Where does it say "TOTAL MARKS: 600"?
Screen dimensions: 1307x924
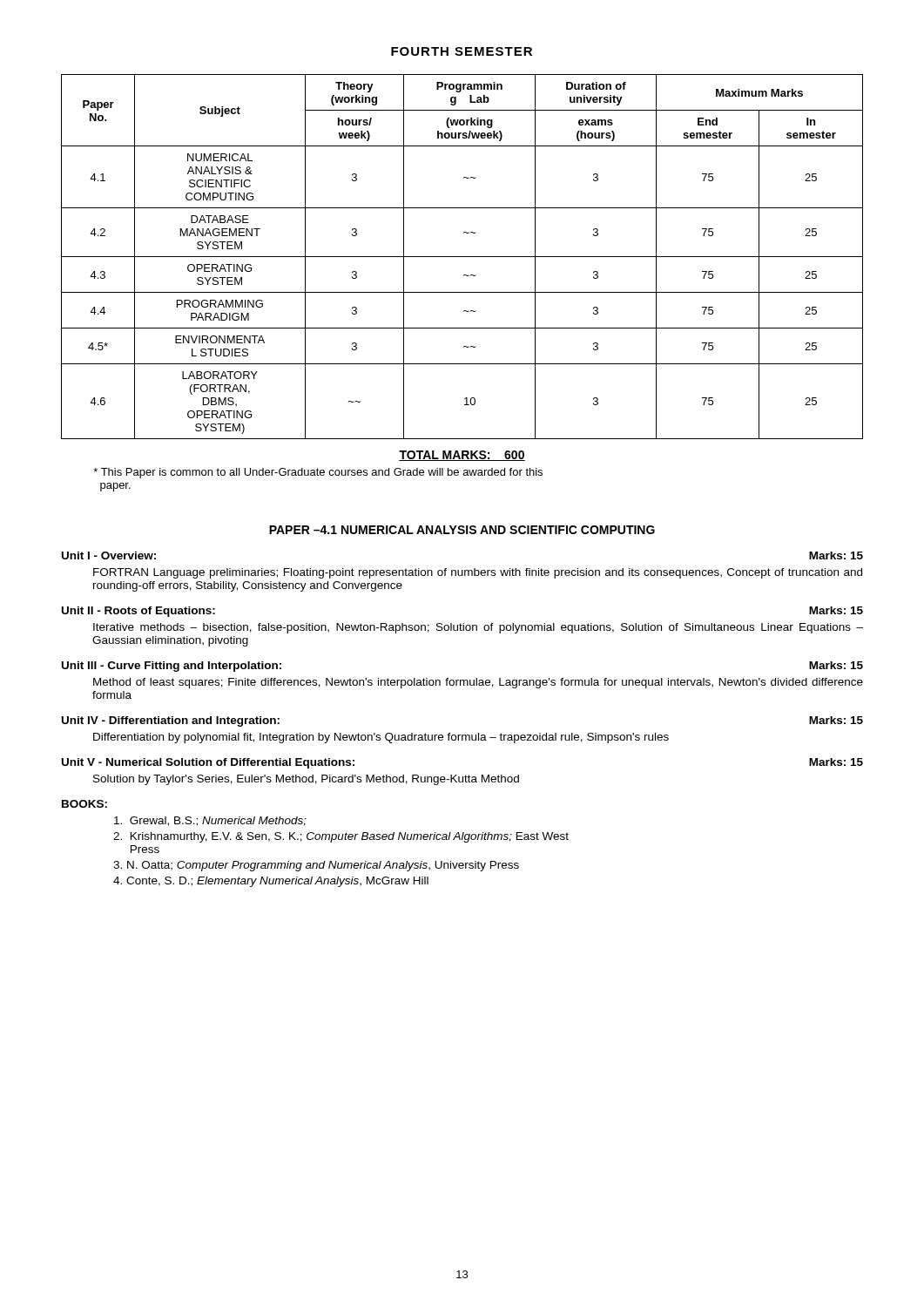(462, 455)
